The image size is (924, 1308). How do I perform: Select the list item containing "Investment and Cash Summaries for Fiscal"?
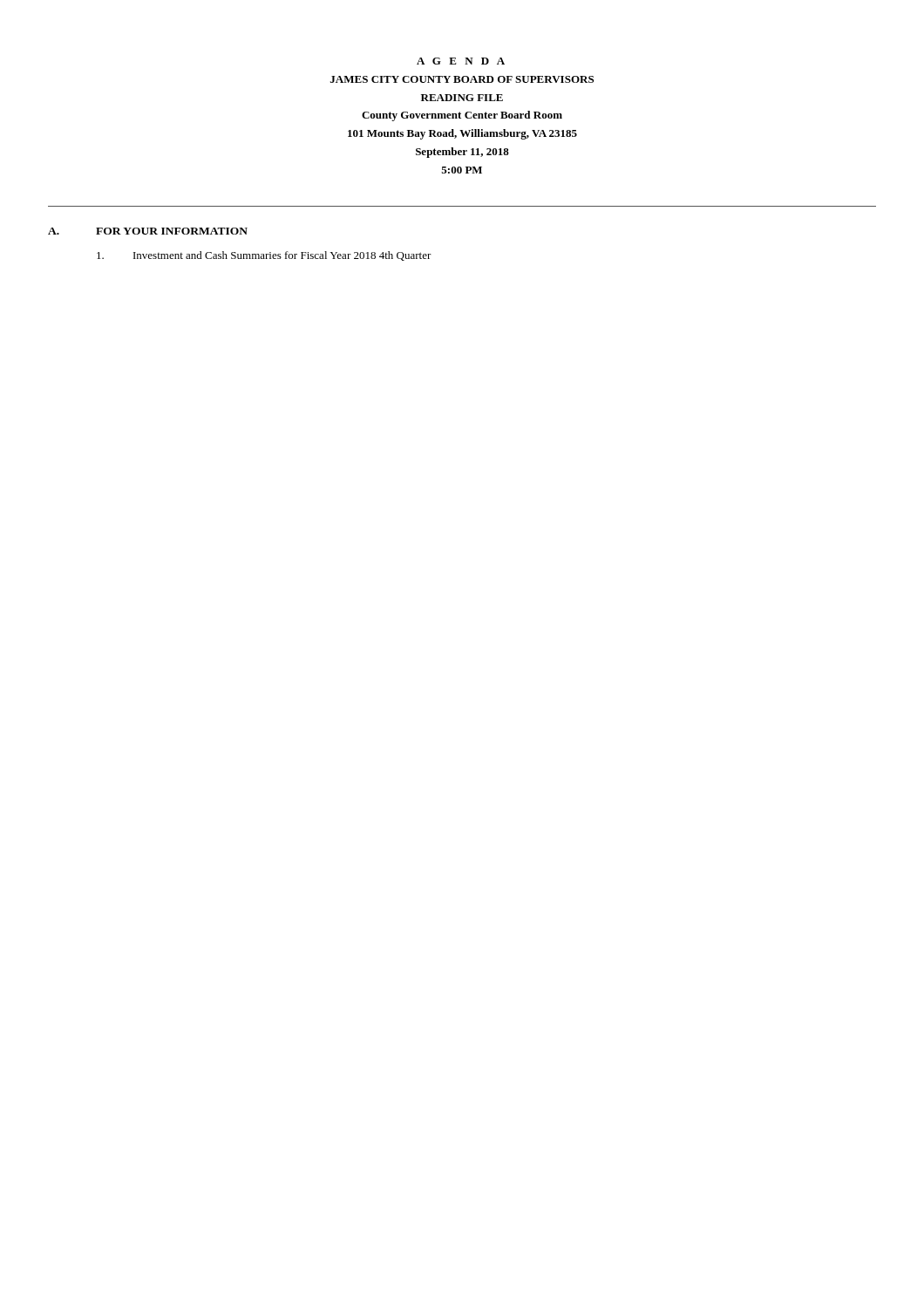coord(263,255)
